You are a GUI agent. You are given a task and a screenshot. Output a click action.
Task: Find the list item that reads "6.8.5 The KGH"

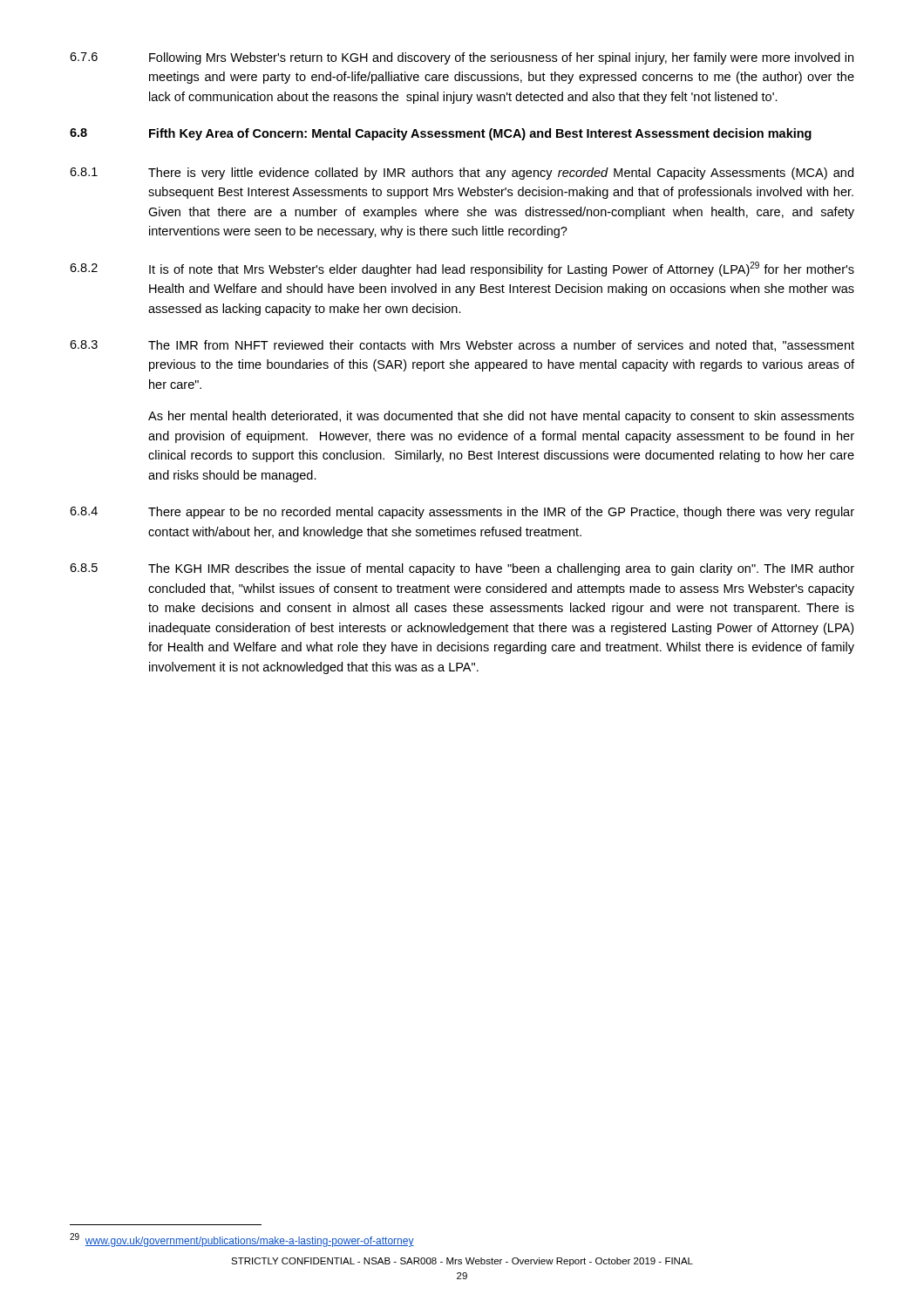tap(462, 618)
